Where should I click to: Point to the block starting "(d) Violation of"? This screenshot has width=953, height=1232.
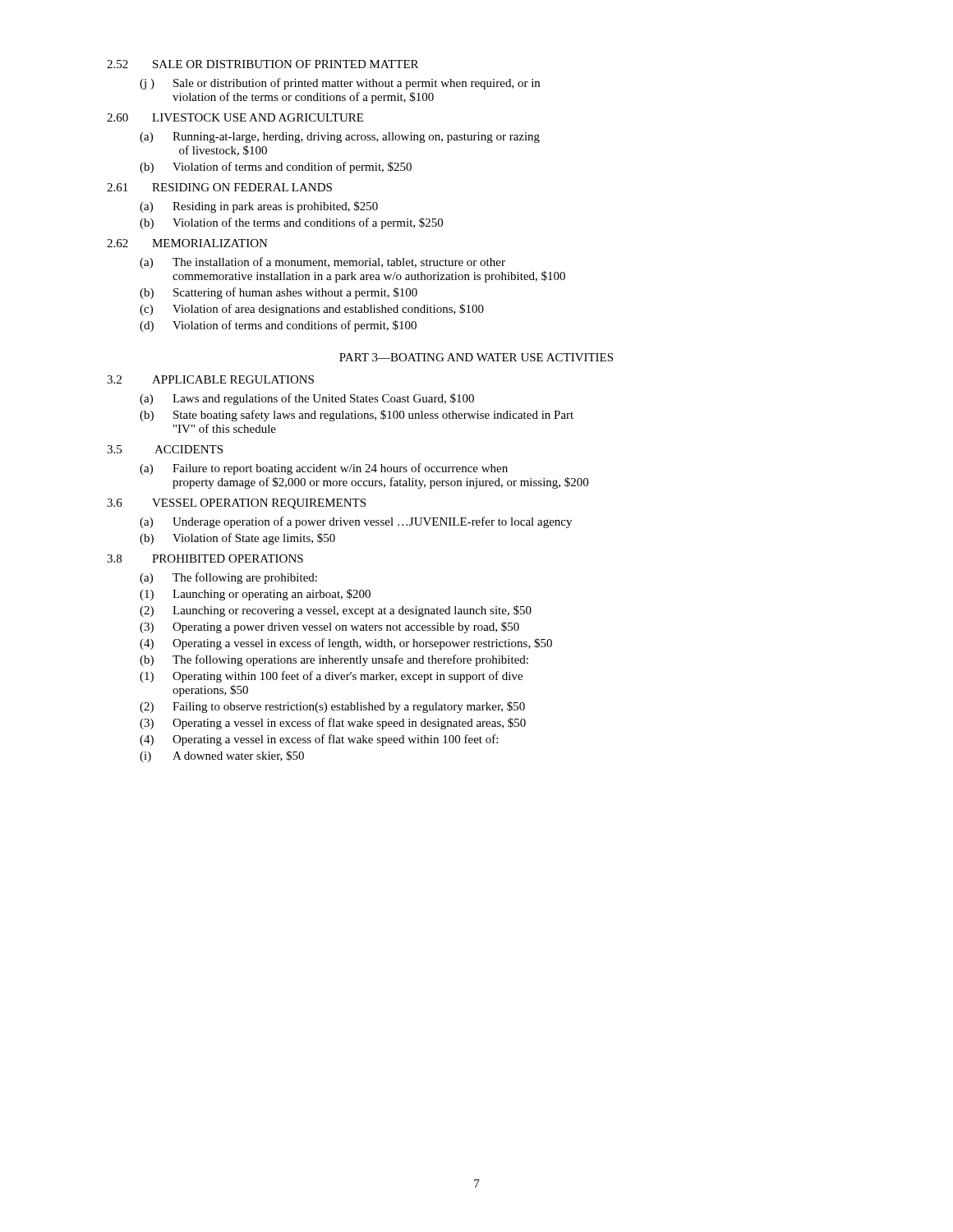coord(278,326)
